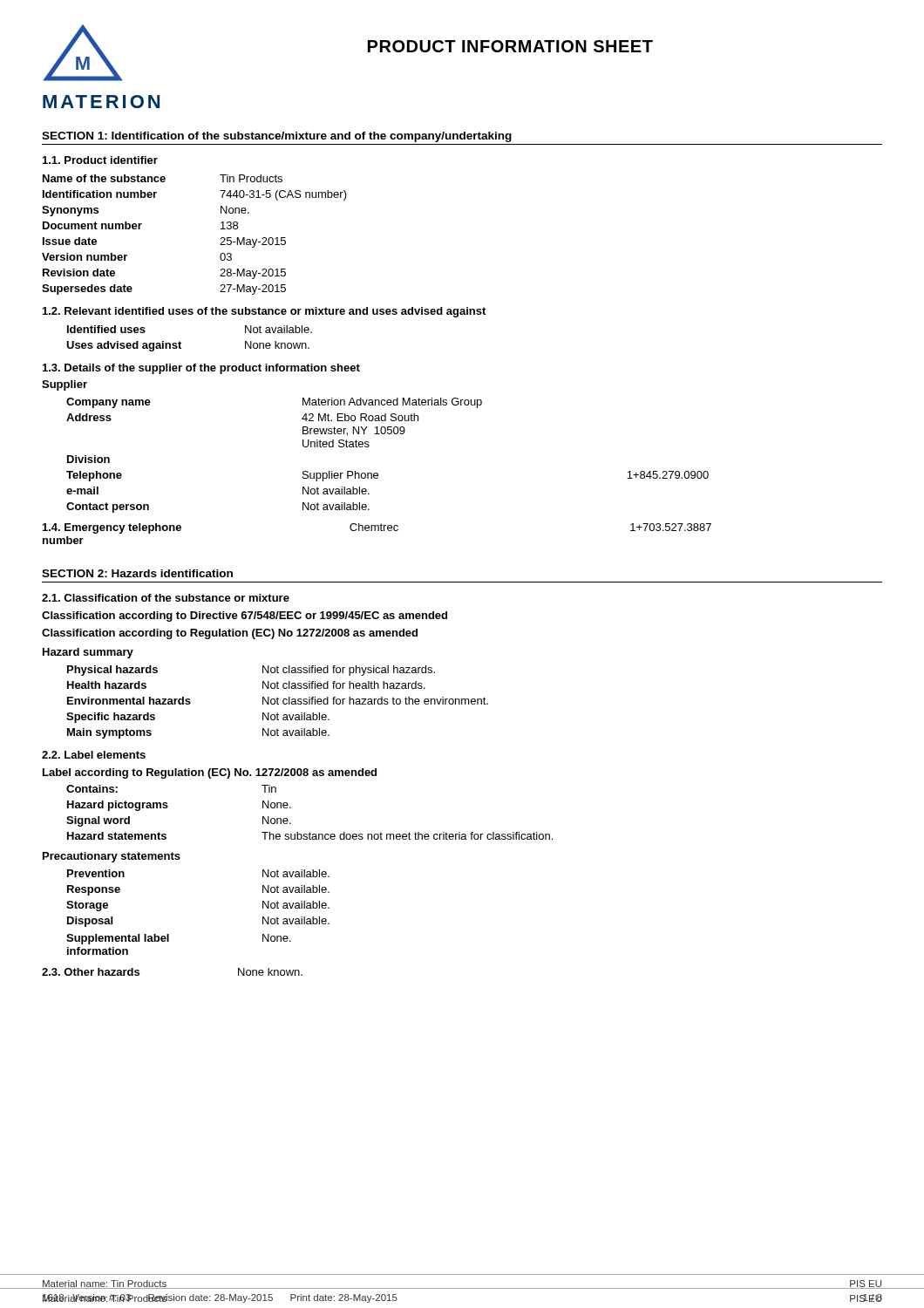Locate the logo
Viewport: 924px width, 1308px height.
pos(90,69)
